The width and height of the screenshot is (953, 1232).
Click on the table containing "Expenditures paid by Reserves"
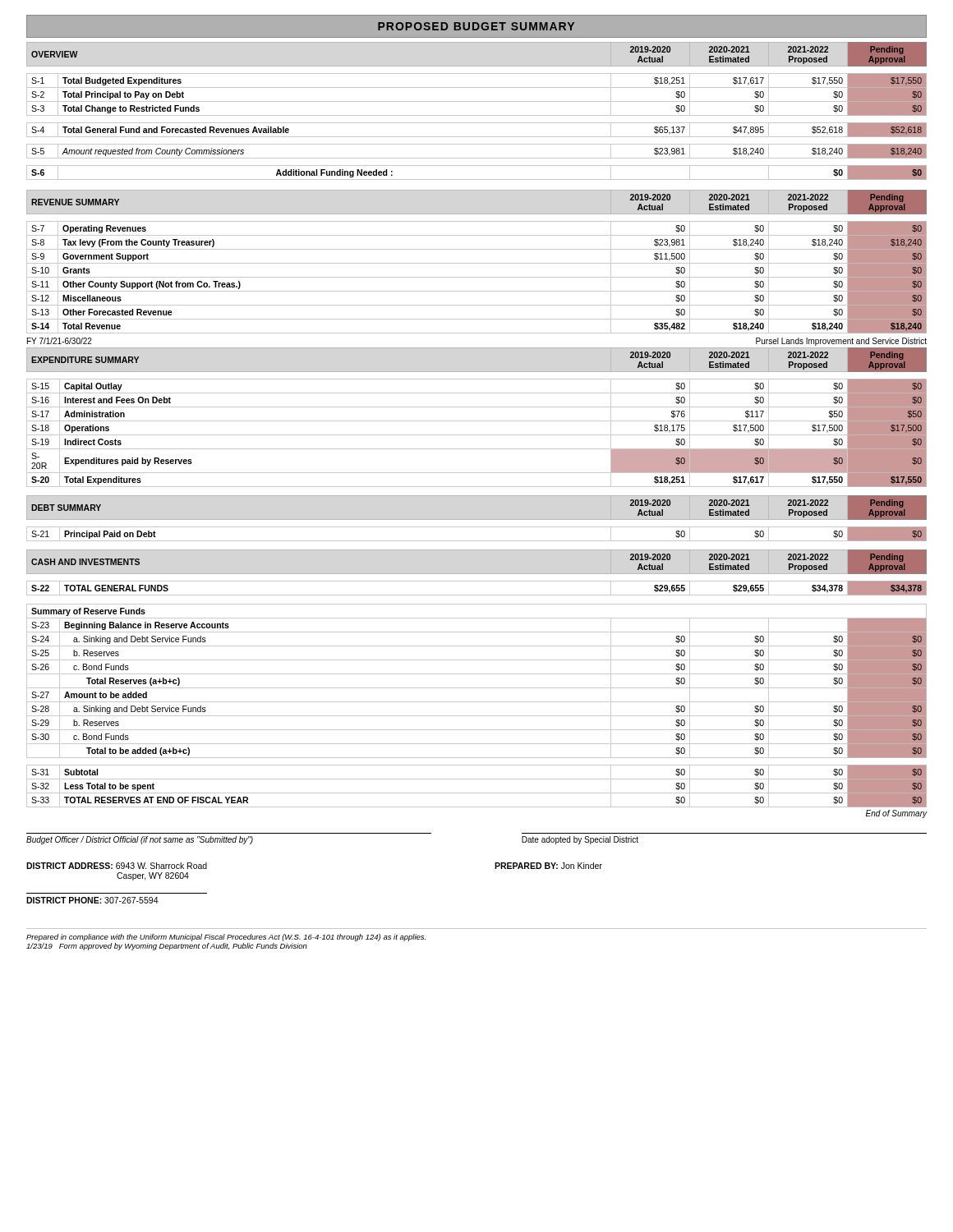tap(476, 417)
